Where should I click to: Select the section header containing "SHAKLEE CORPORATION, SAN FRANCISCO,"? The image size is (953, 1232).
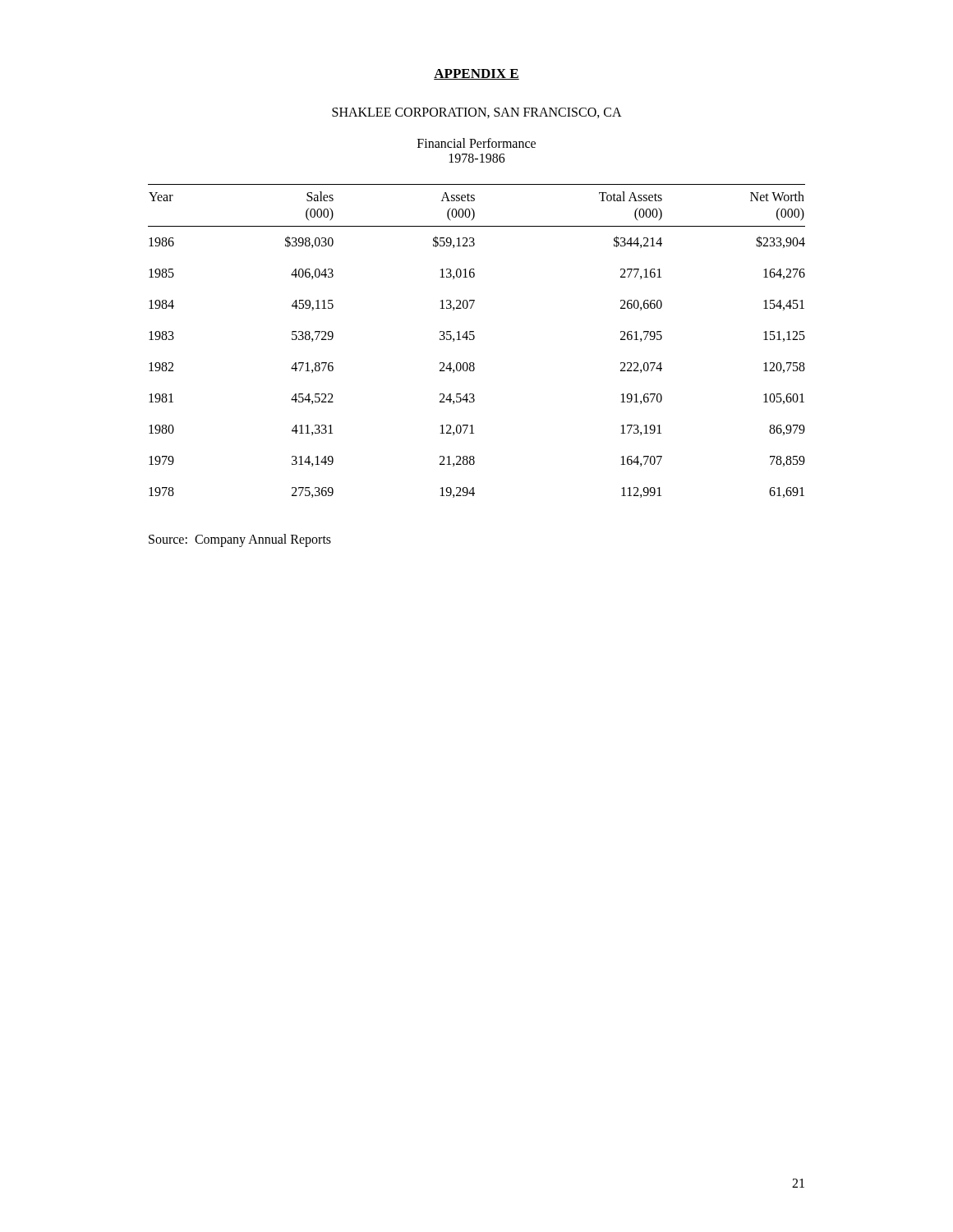pos(476,112)
